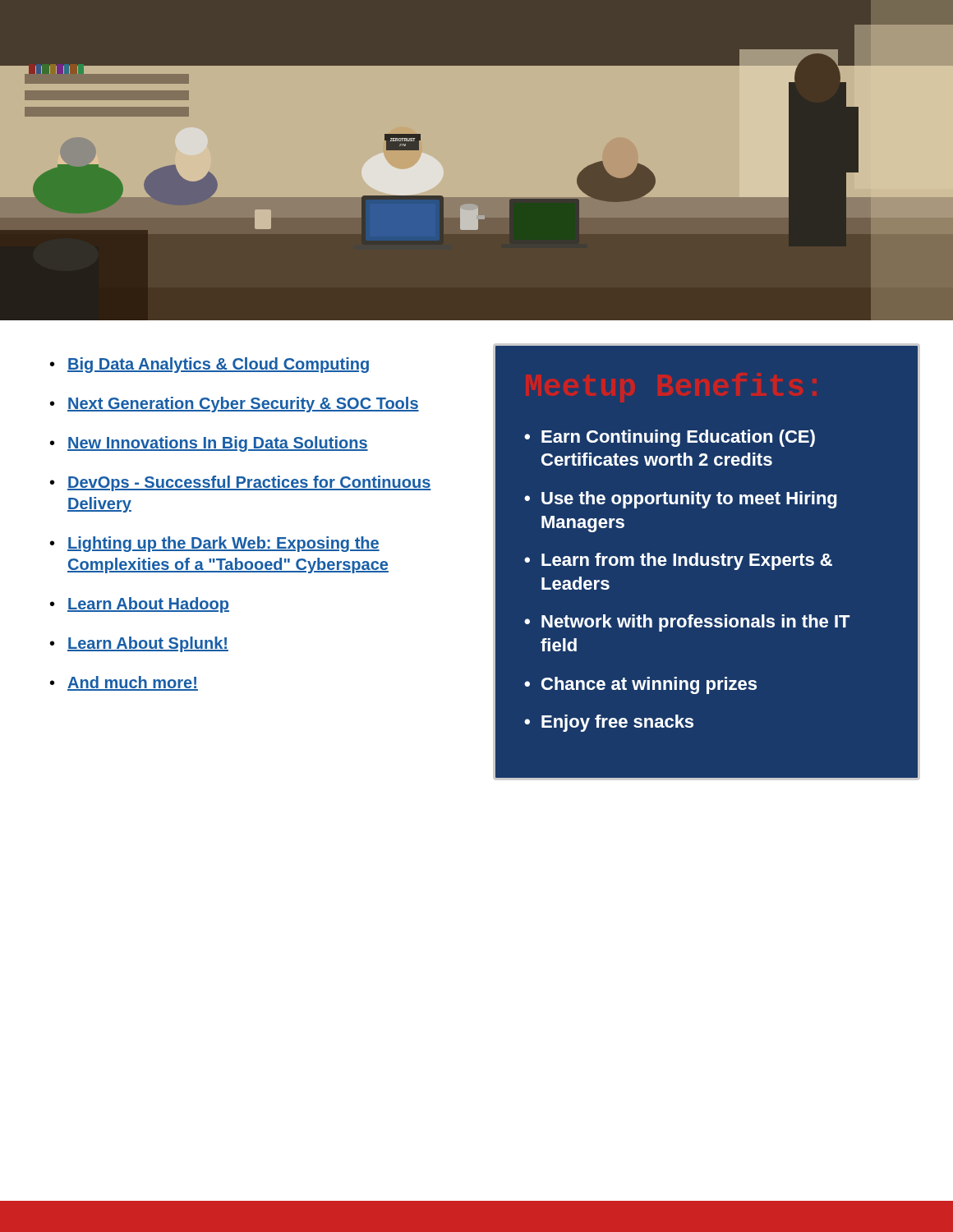This screenshot has width=953, height=1232.
Task: Locate the block of text that opens with "Earn Continuing Education (CE) Certificates"
Action: [x=678, y=448]
